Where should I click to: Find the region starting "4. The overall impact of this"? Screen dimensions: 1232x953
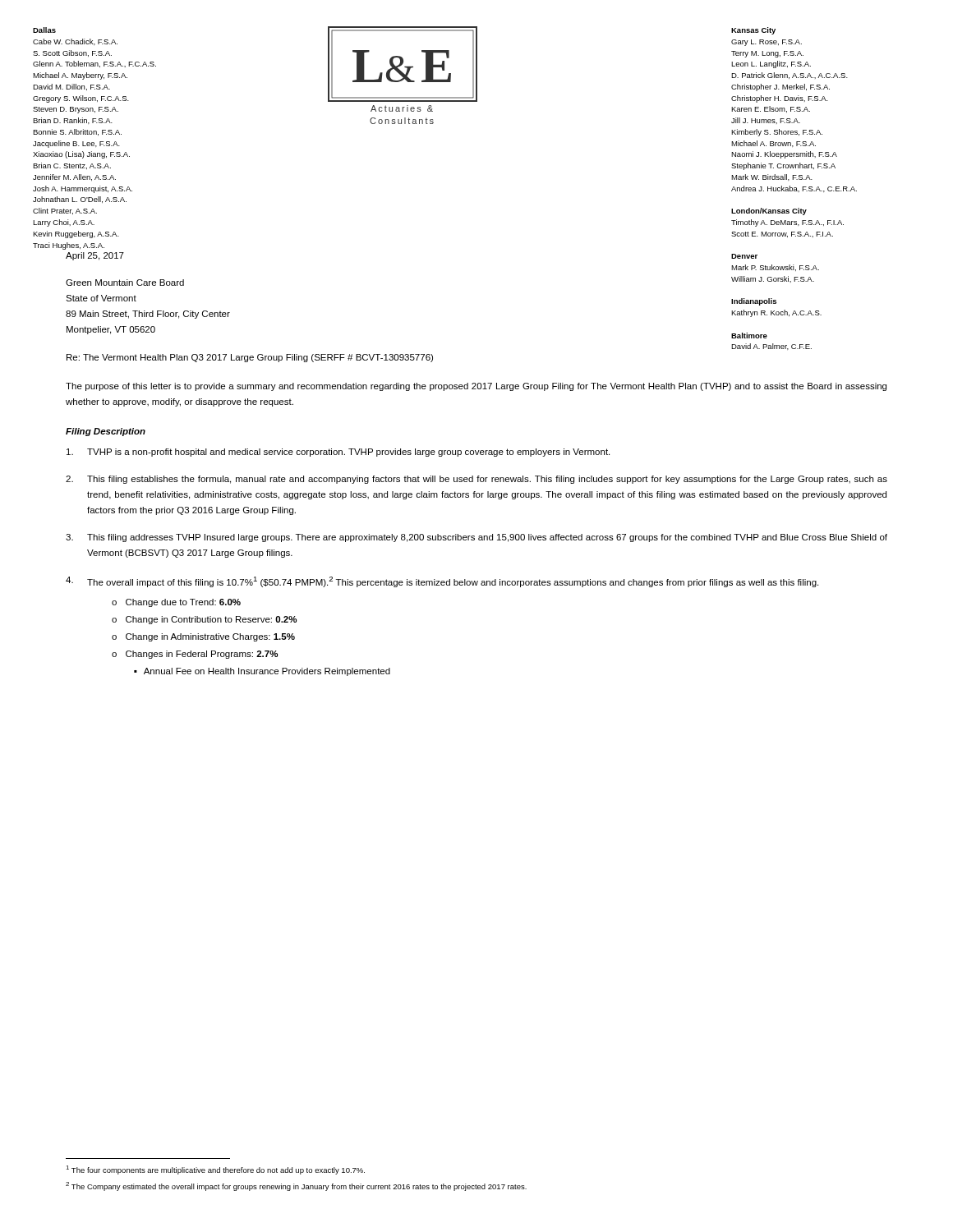[442, 582]
